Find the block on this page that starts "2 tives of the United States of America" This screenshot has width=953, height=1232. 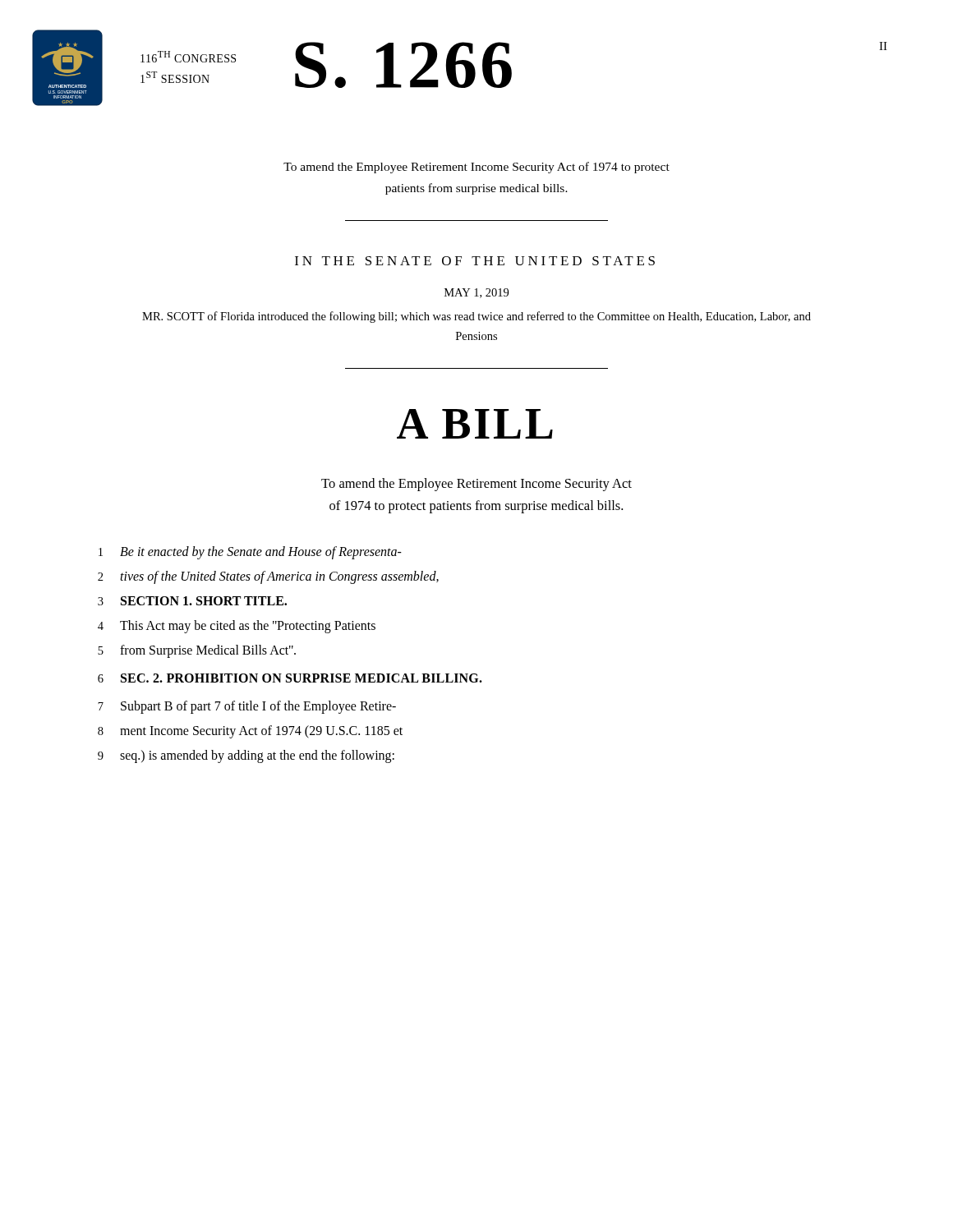(268, 577)
